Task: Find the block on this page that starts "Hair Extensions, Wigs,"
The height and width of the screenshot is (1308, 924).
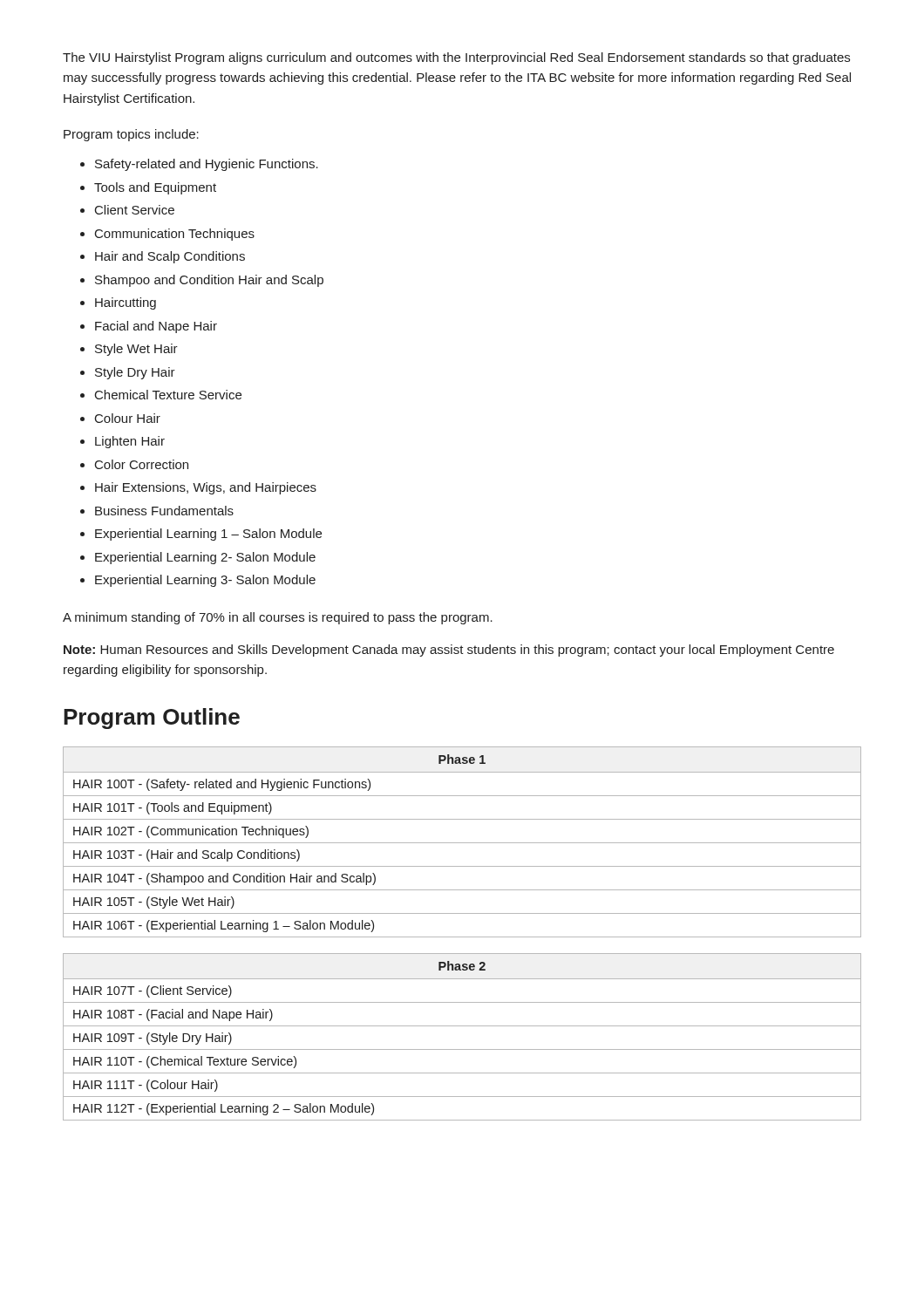Action: 205,487
